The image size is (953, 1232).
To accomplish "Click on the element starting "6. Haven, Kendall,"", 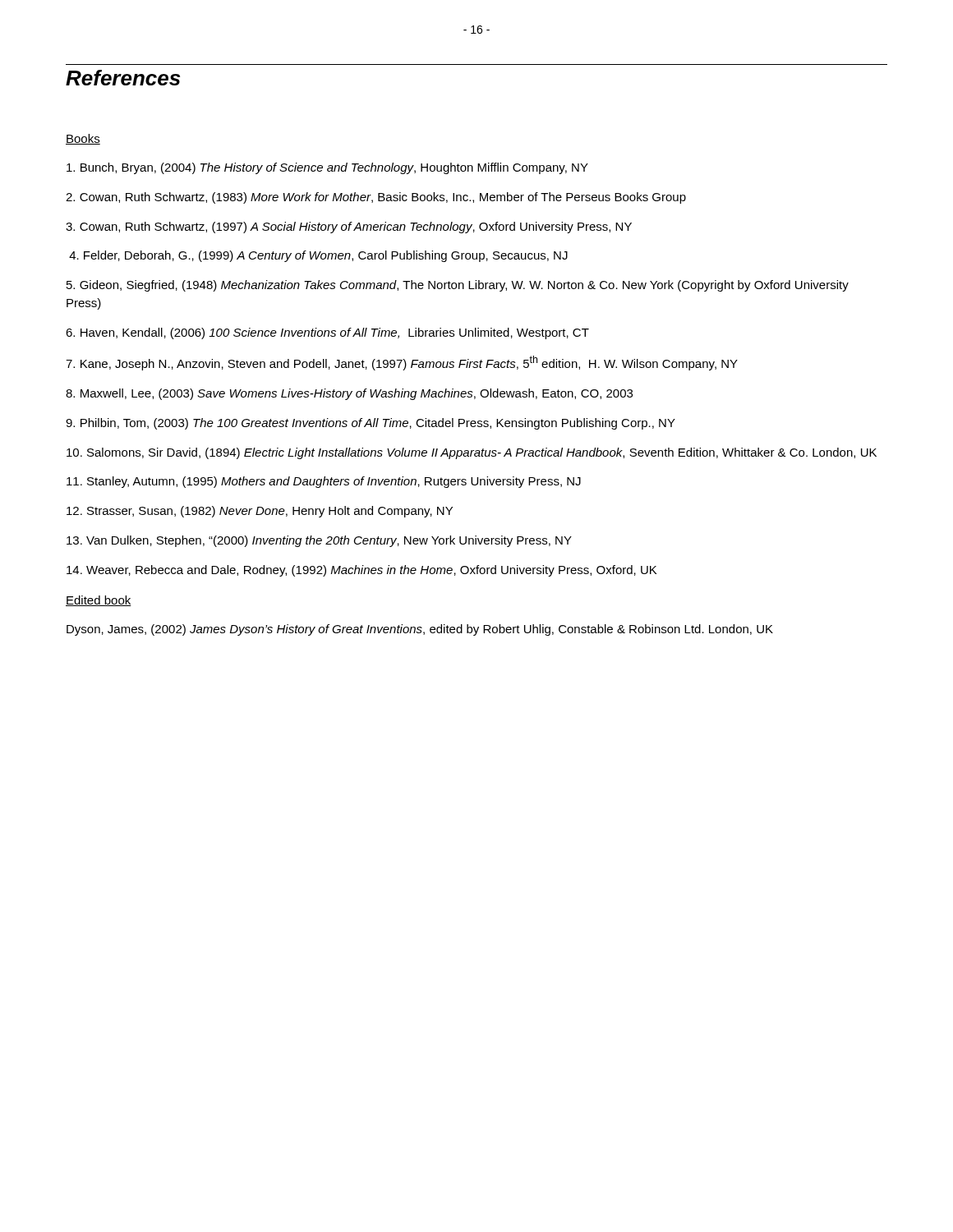I will pos(327,332).
